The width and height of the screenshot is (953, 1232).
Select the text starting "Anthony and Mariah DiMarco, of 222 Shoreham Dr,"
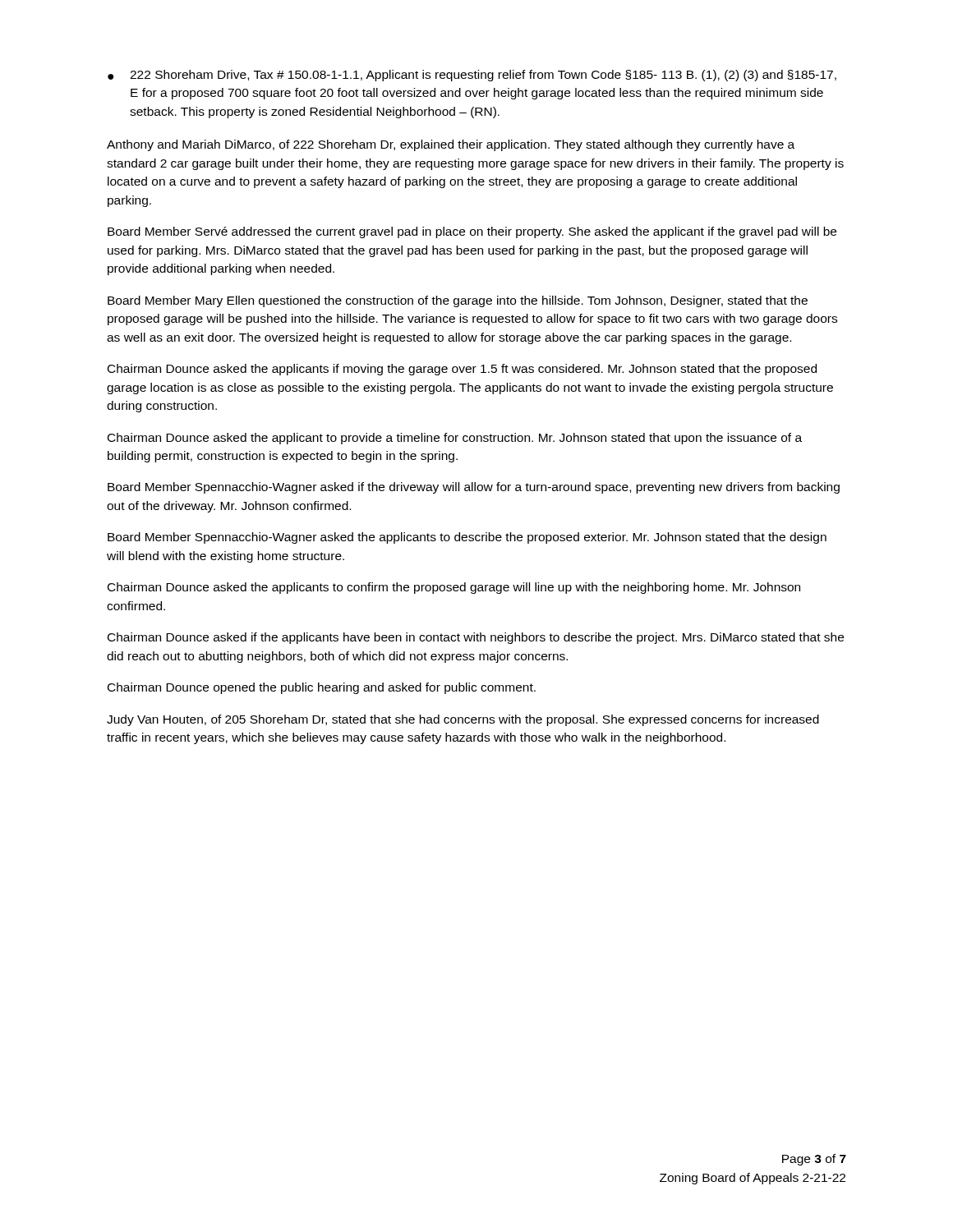tap(475, 172)
